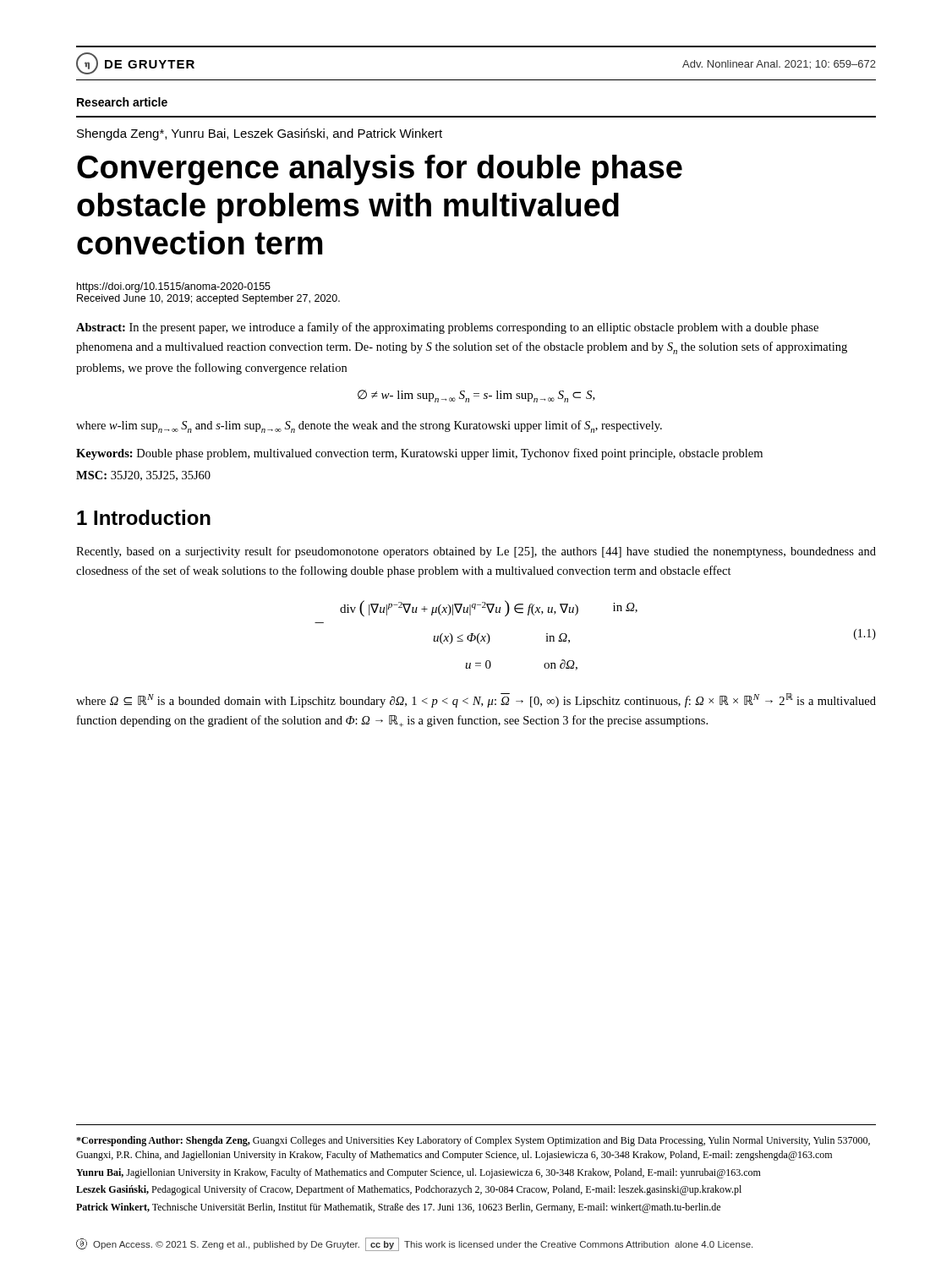Click on the region starting "Research article"
This screenshot has height=1268, width=952.
click(122, 102)
